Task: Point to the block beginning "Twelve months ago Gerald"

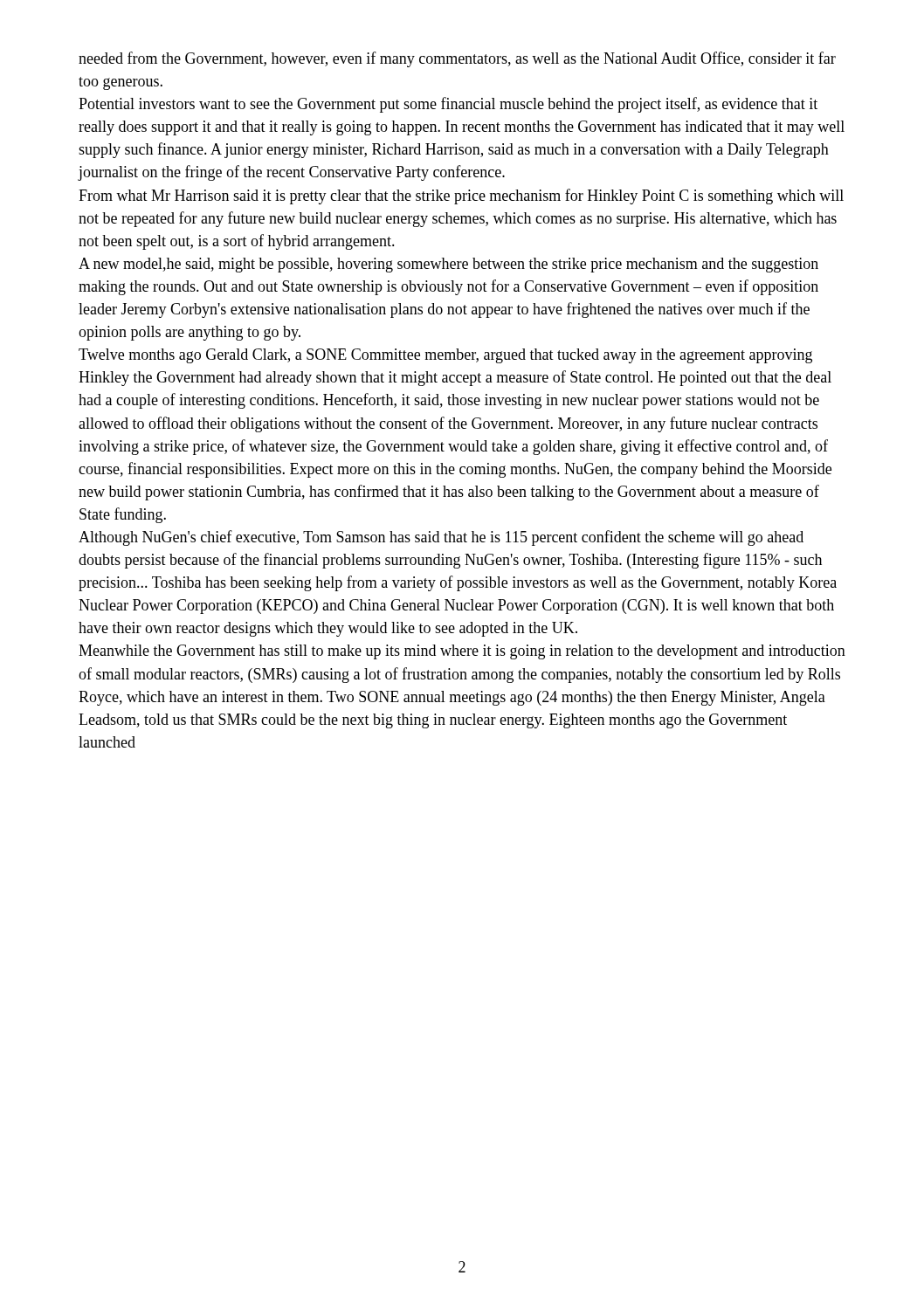Action: click(455, 434)
